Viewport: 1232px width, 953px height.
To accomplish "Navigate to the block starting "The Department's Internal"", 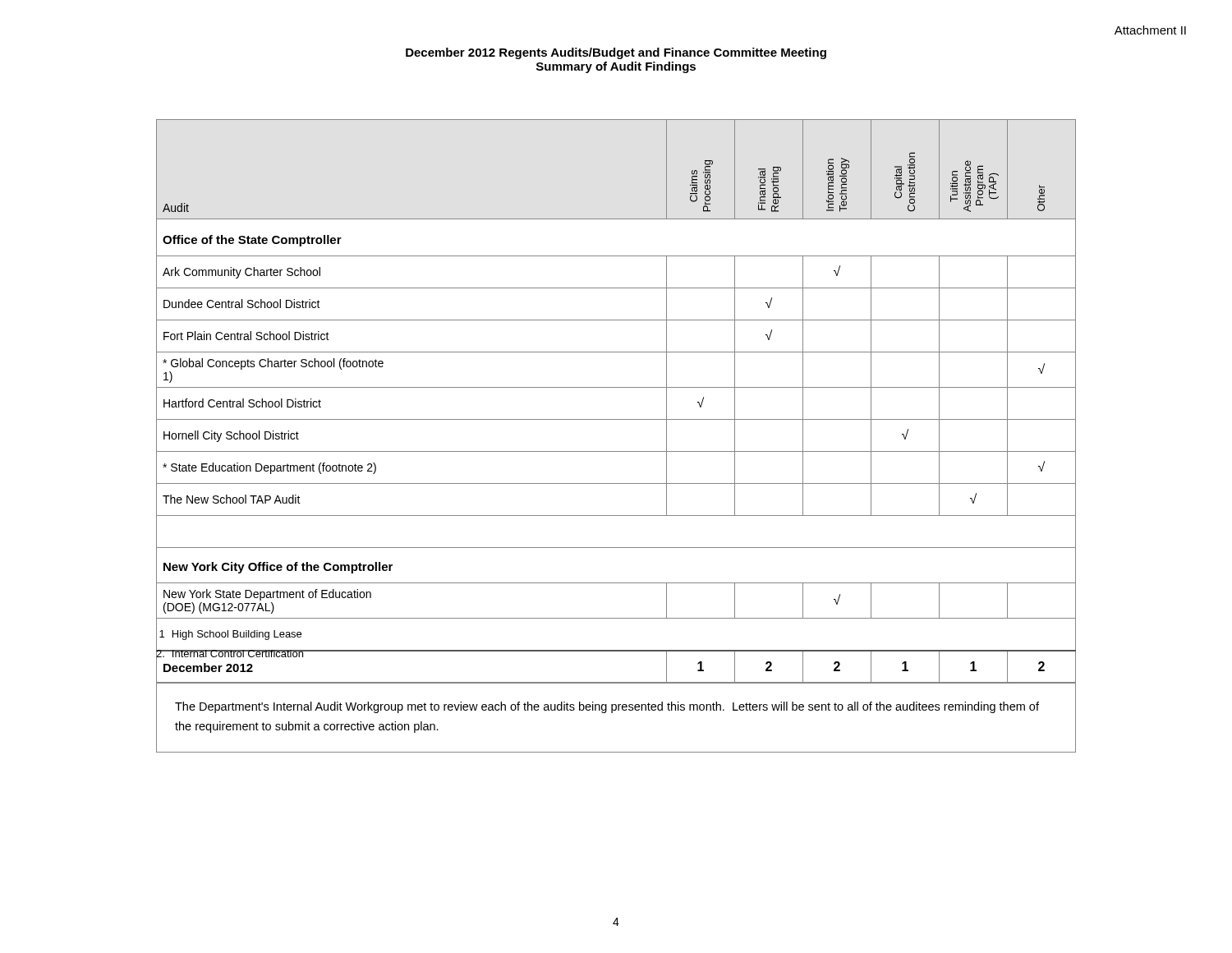I will click(x=607, y=716).
